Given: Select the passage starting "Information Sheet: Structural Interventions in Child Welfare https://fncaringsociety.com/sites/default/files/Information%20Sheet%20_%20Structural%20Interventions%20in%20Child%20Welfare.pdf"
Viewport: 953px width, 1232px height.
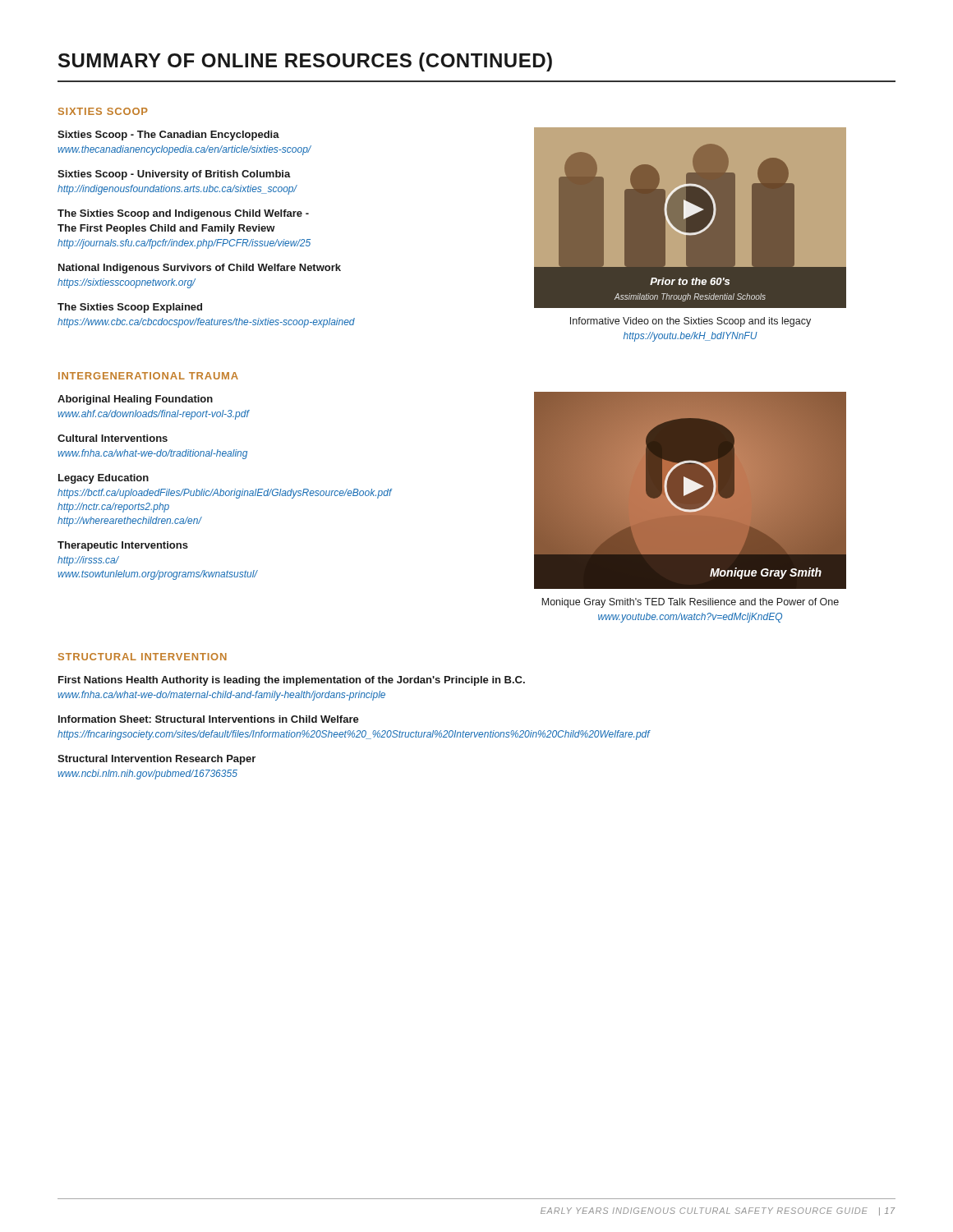Looking at the screenshot, I should click(x=476, y=727).
